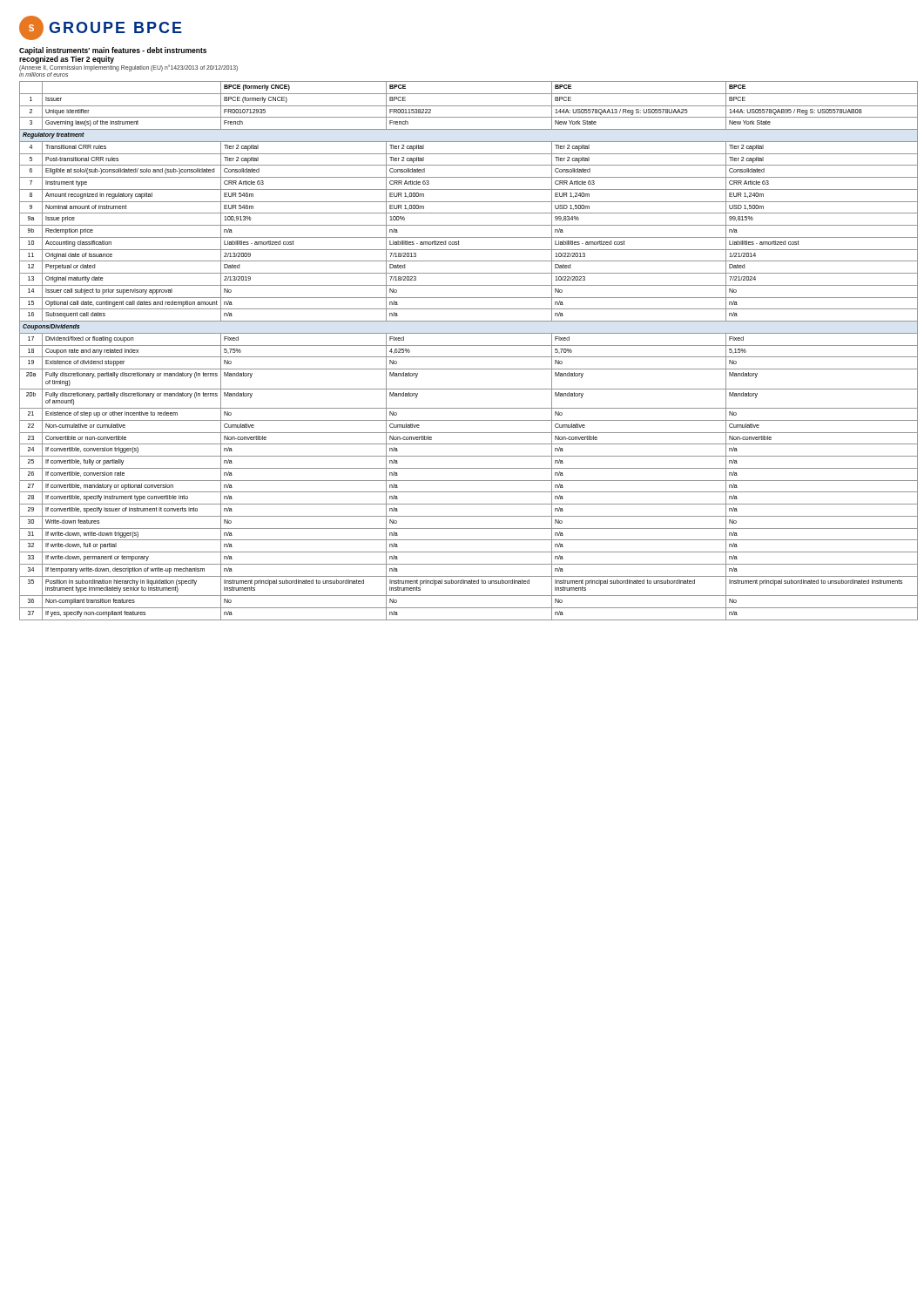Locate the title
This screenshot has width=924, height=1307.
[113, 55]
